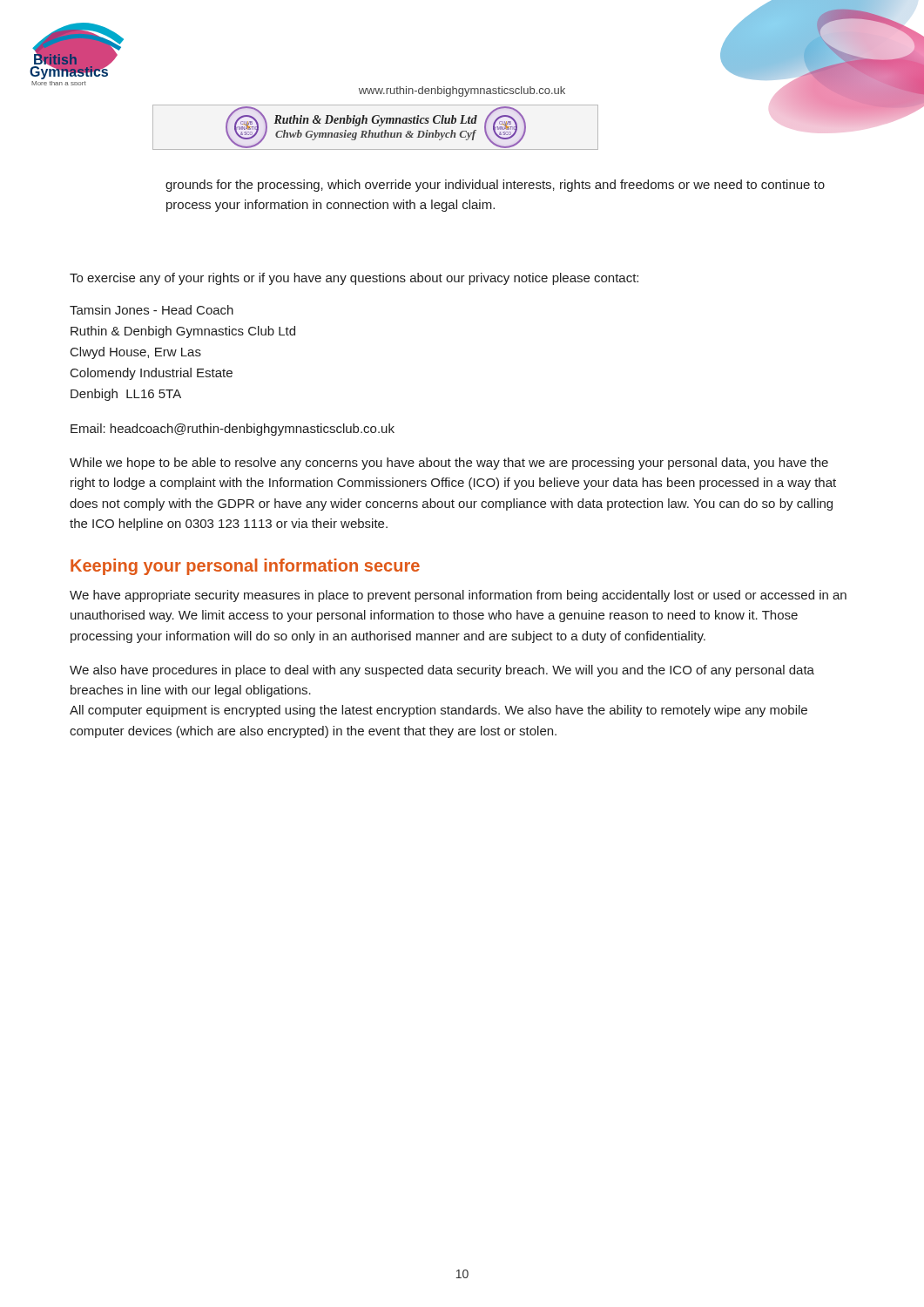Select the section header containing "Keeping your personal information"

pos(245,565)
